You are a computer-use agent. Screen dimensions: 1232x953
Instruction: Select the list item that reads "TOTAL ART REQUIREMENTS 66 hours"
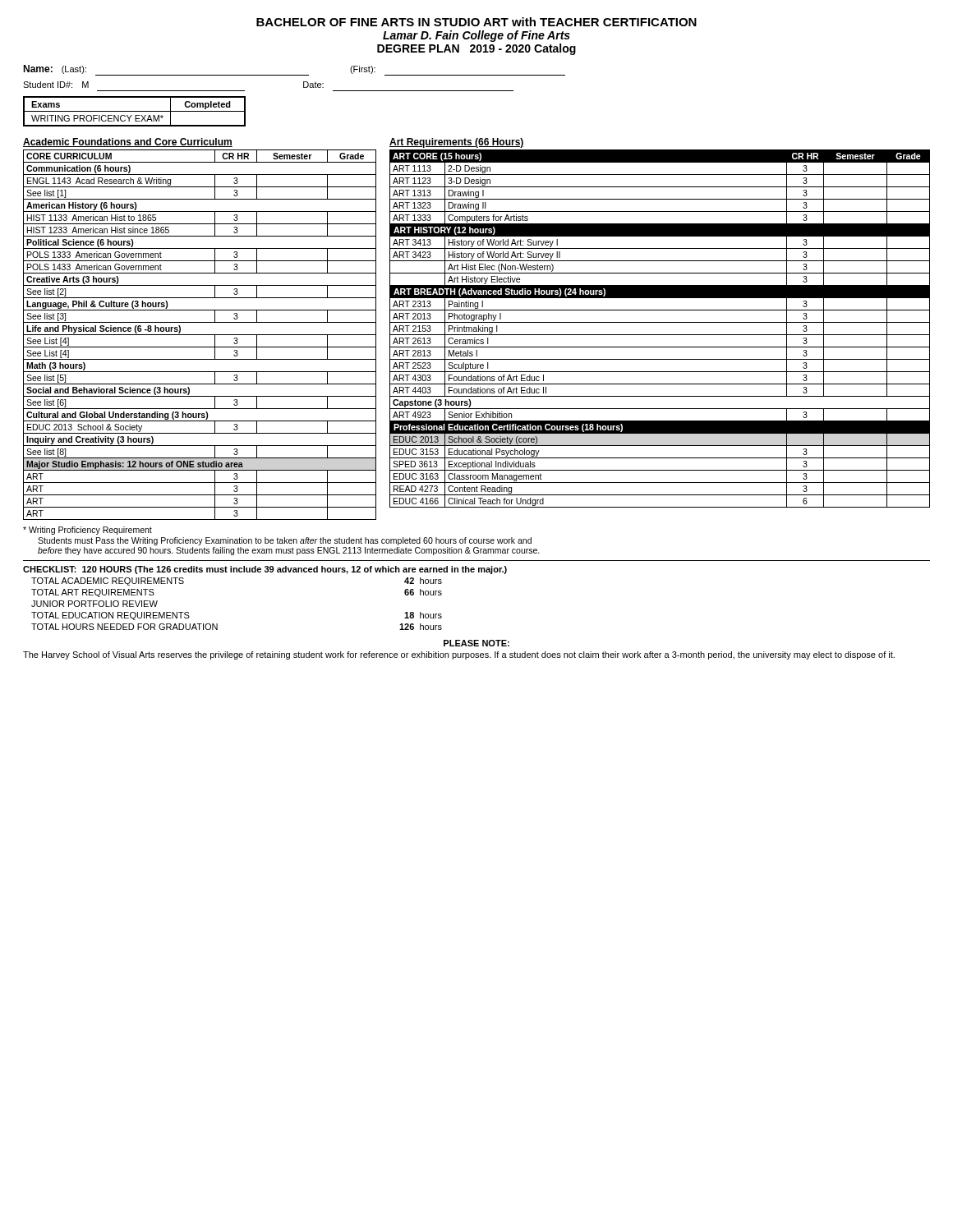coord(91,593)
